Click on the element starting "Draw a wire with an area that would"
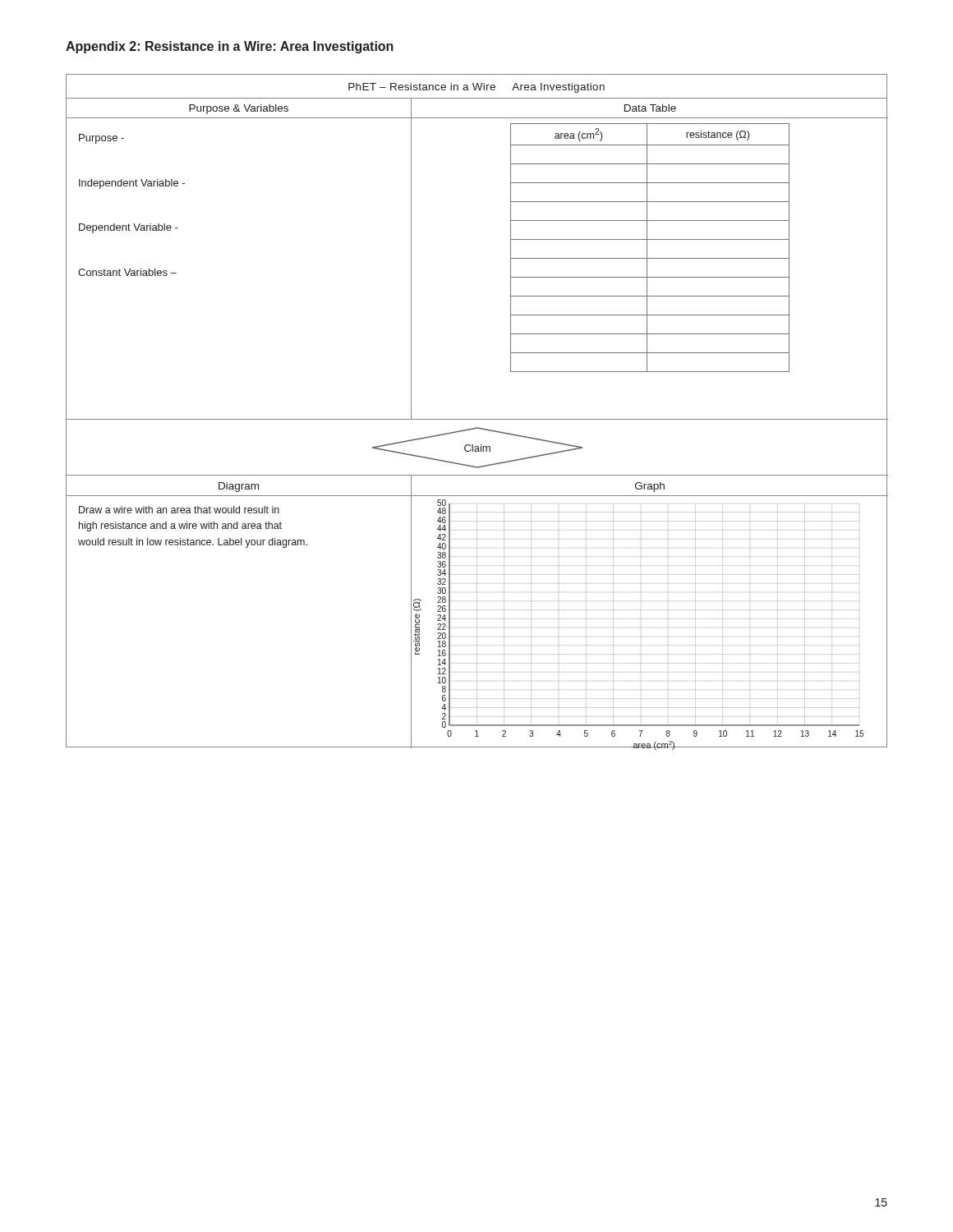This screenshot has height=1232, width=953. pyautogui.click(x=193, y=526)
